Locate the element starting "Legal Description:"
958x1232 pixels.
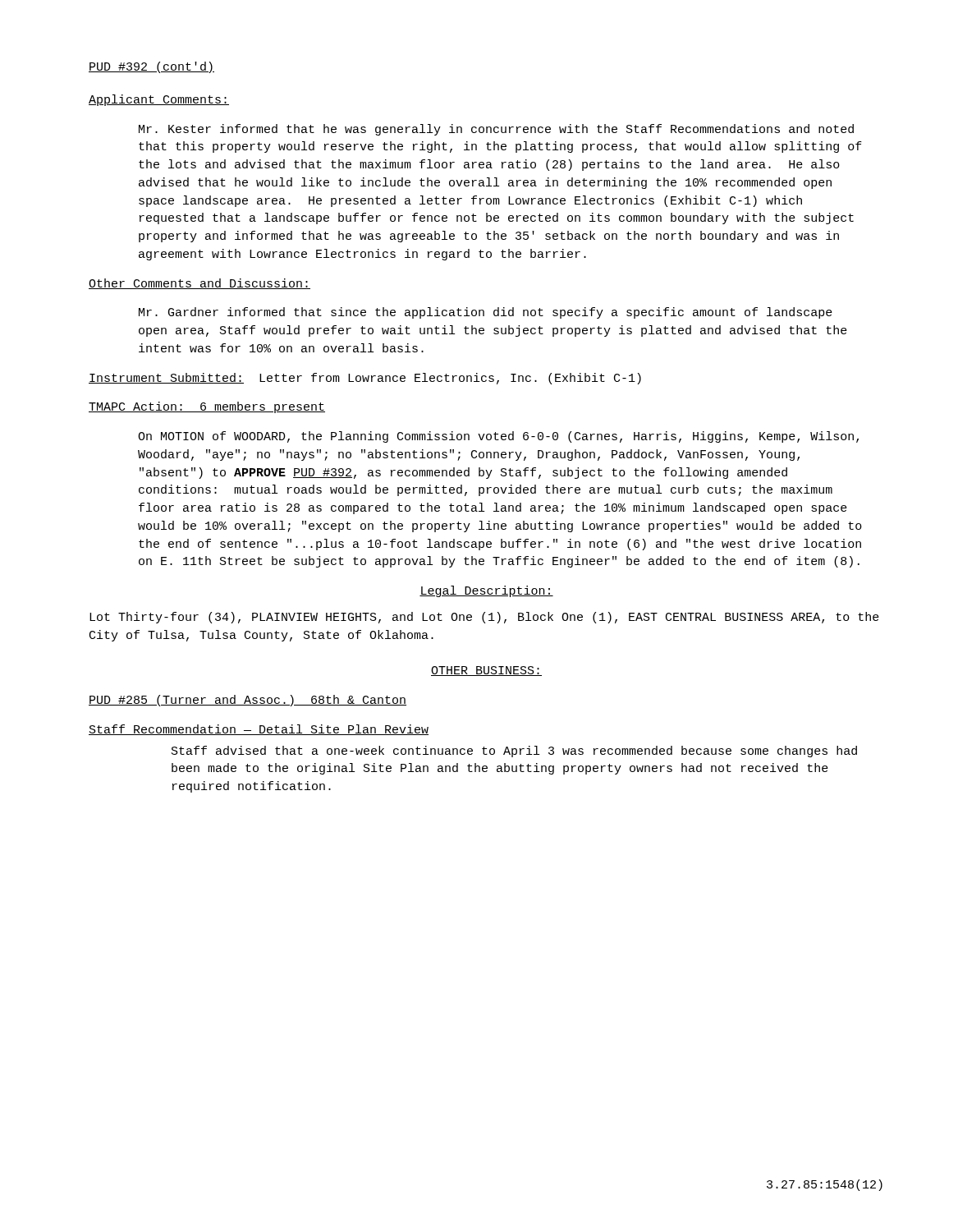pyautogui.click(x=486, y=592)
